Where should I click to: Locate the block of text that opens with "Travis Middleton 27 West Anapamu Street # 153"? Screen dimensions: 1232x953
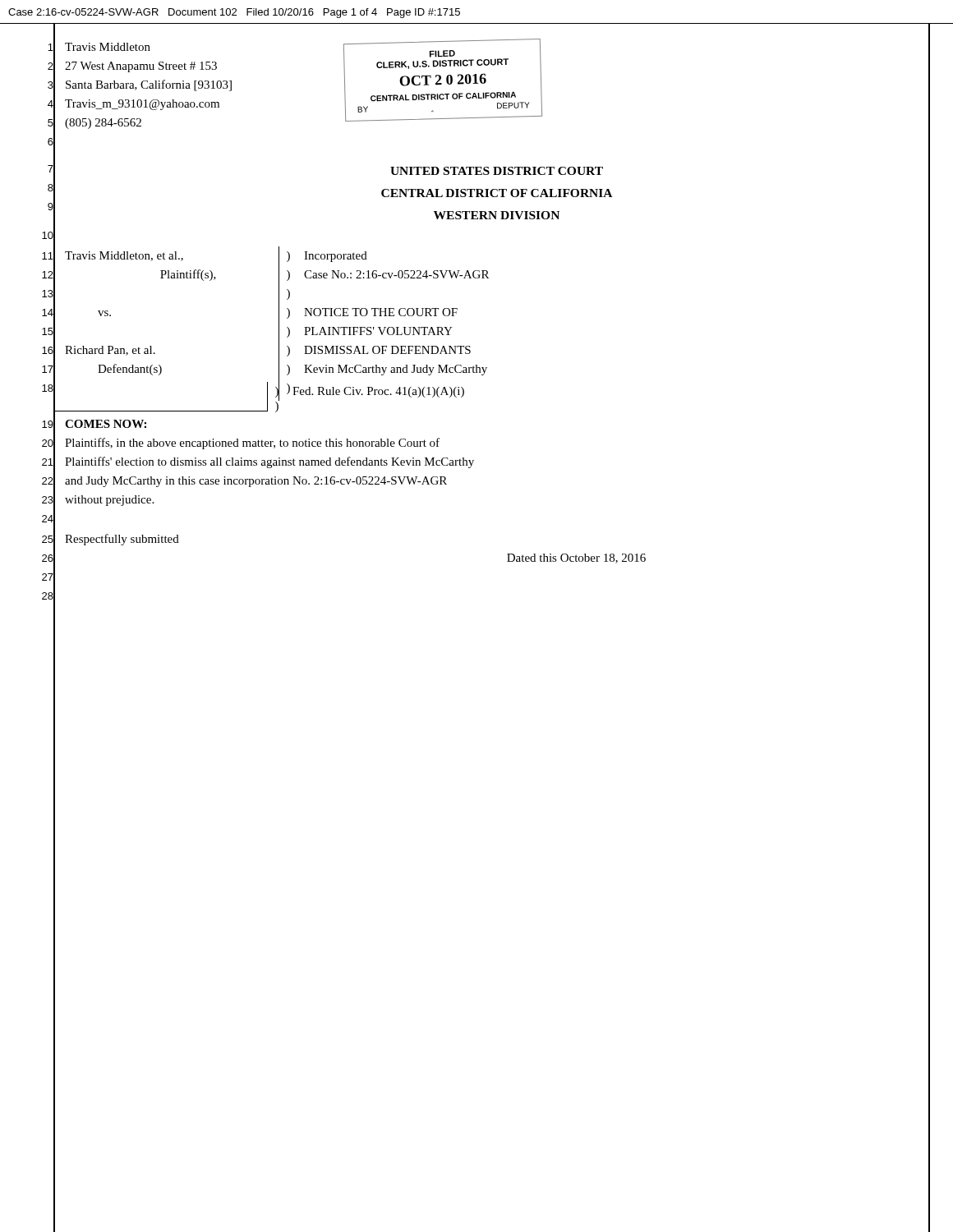tap(149, 85)
